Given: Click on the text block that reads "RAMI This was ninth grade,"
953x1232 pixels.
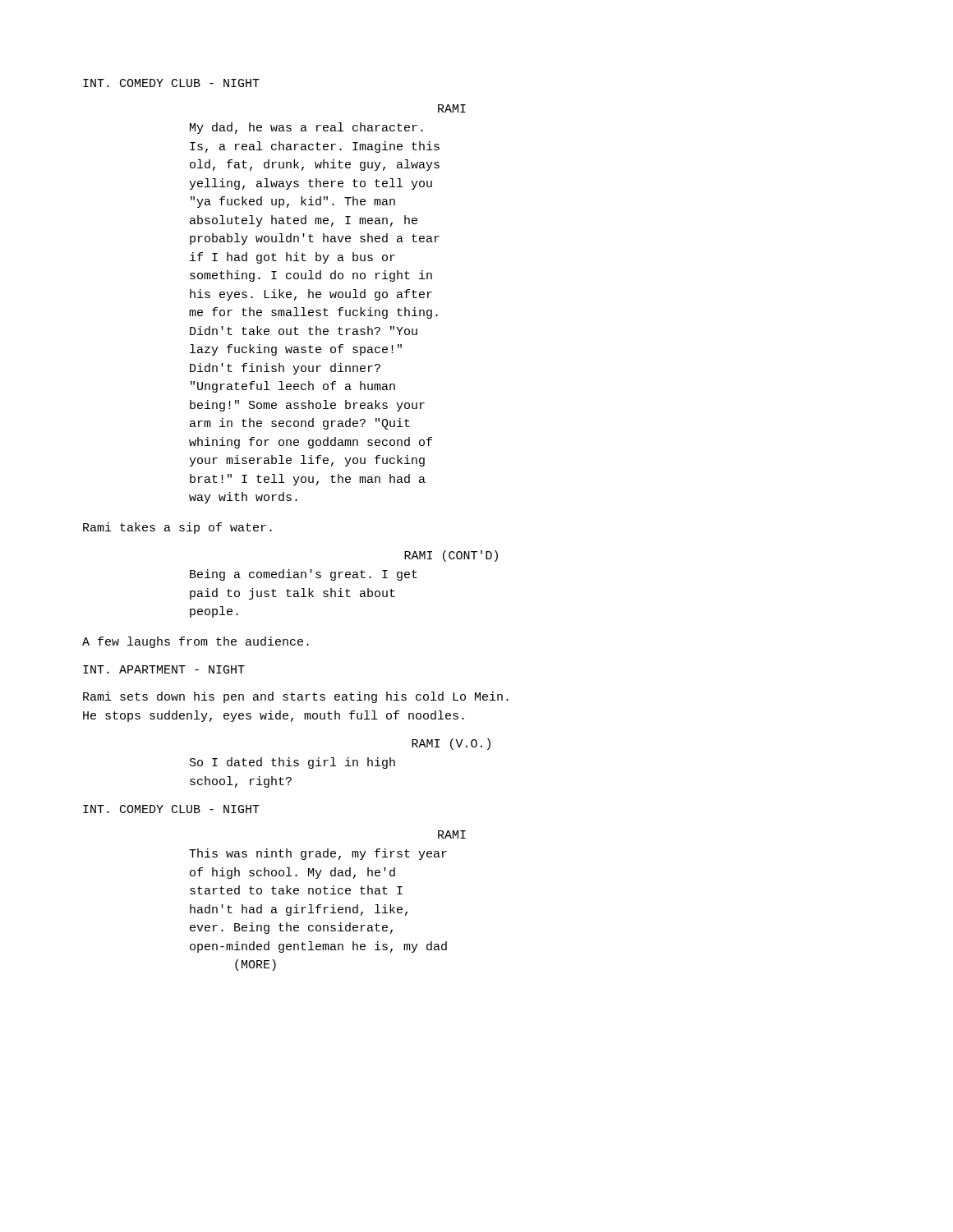Looking at the screenshot, I should pos(452,834).
